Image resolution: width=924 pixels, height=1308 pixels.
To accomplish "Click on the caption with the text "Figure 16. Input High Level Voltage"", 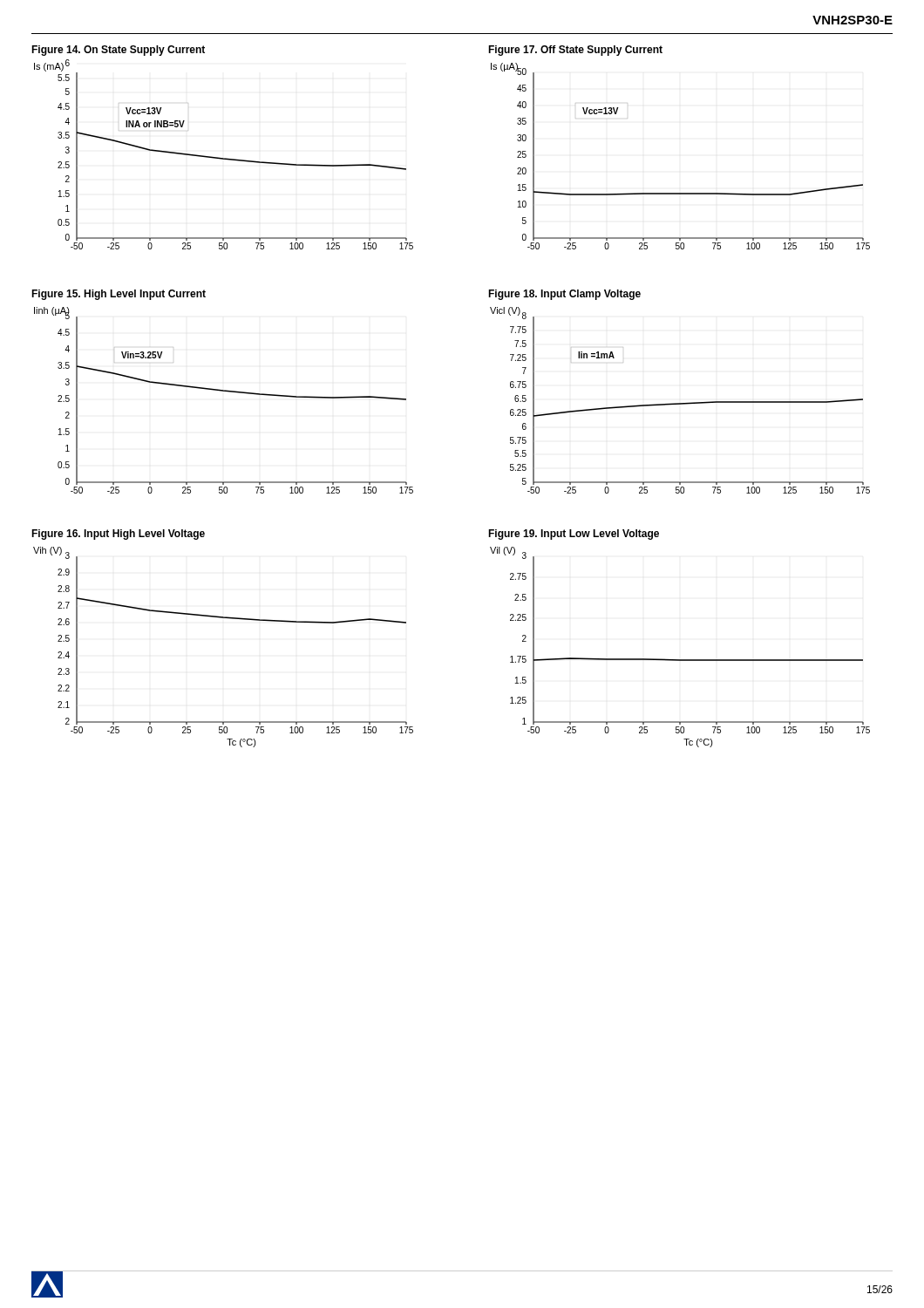I will [x=118, y=534].
